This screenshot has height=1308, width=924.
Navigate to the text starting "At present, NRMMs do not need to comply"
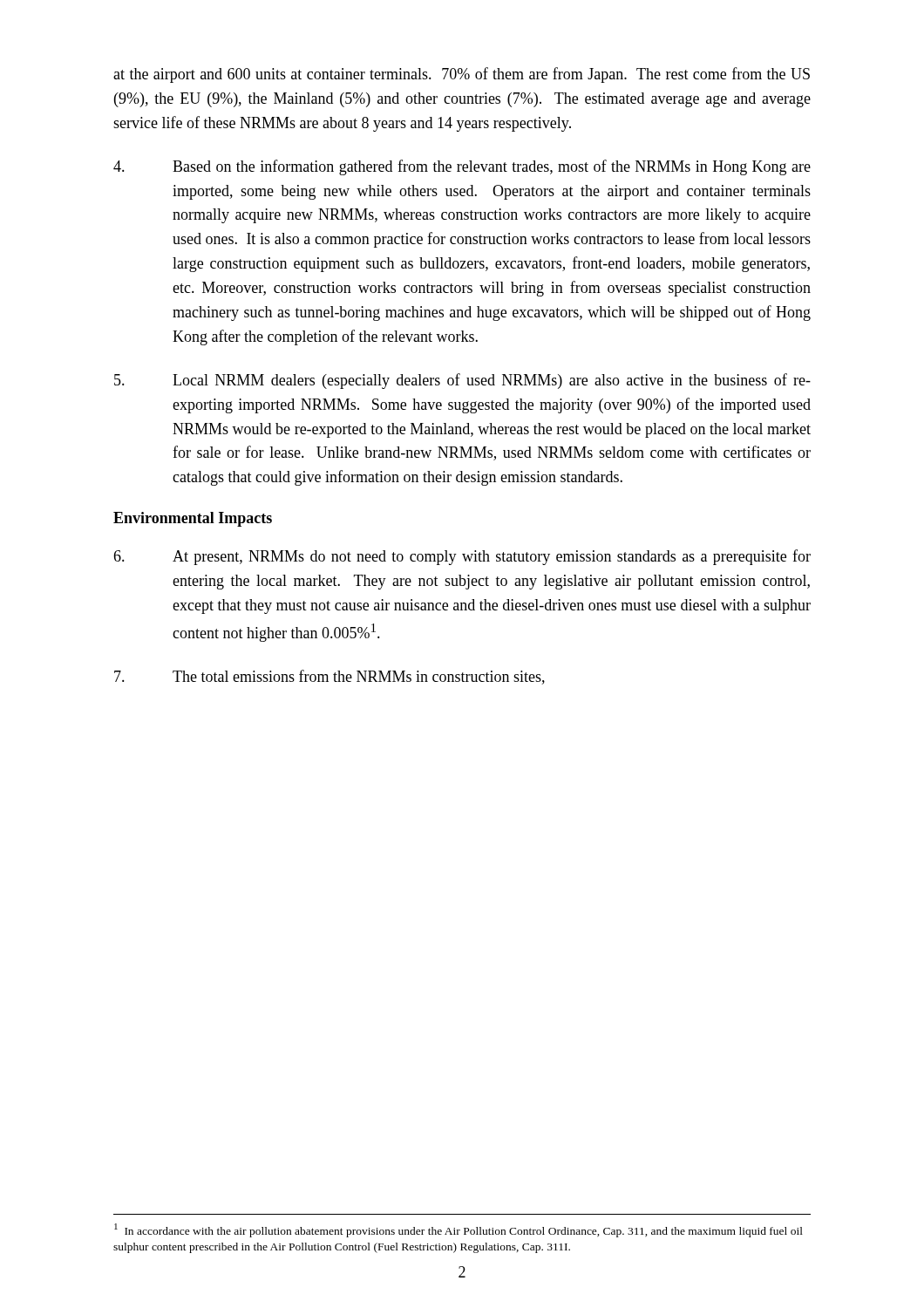462,596
